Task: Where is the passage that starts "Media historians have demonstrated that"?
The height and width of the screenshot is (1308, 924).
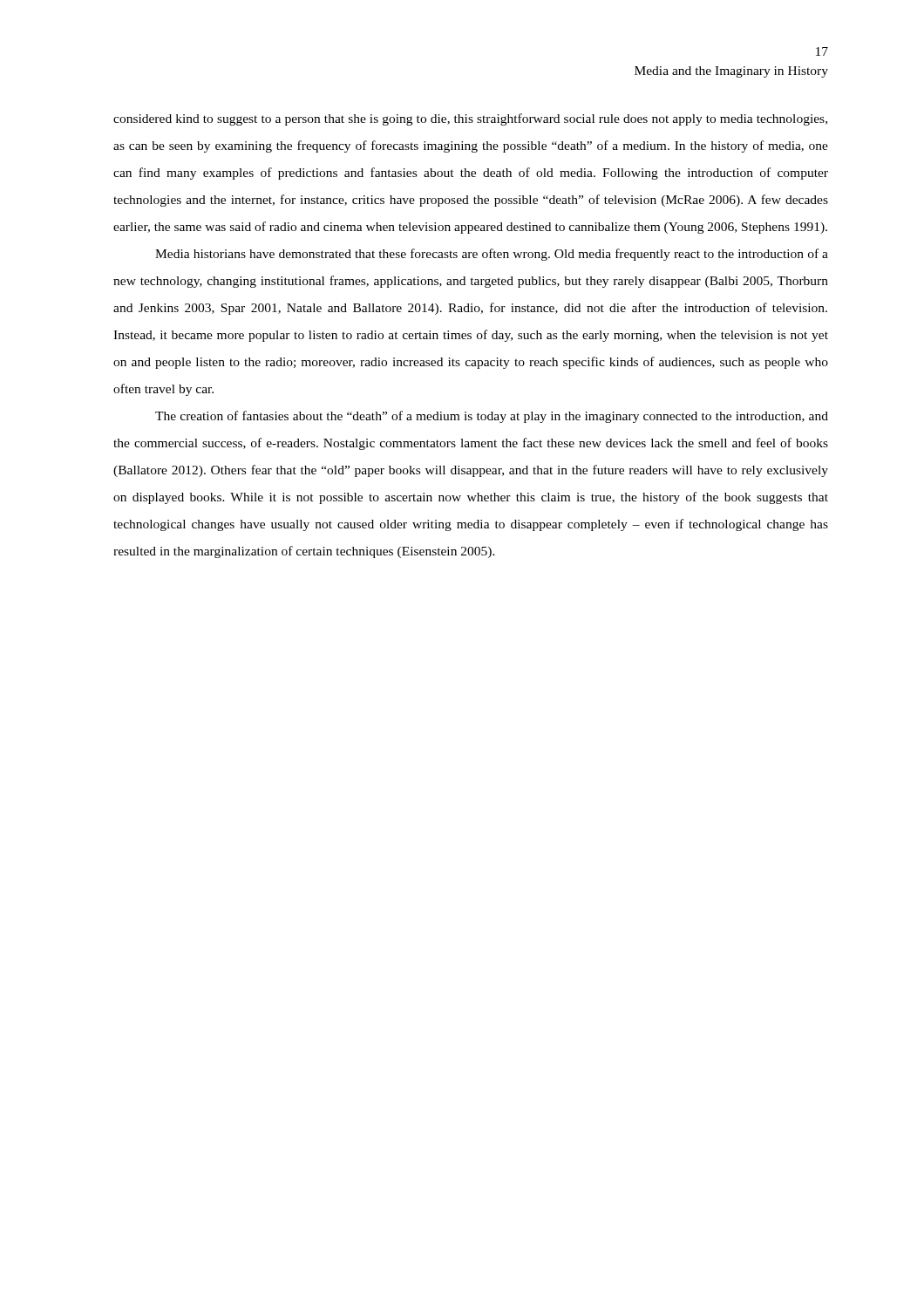Action: [x=471, y=321]
